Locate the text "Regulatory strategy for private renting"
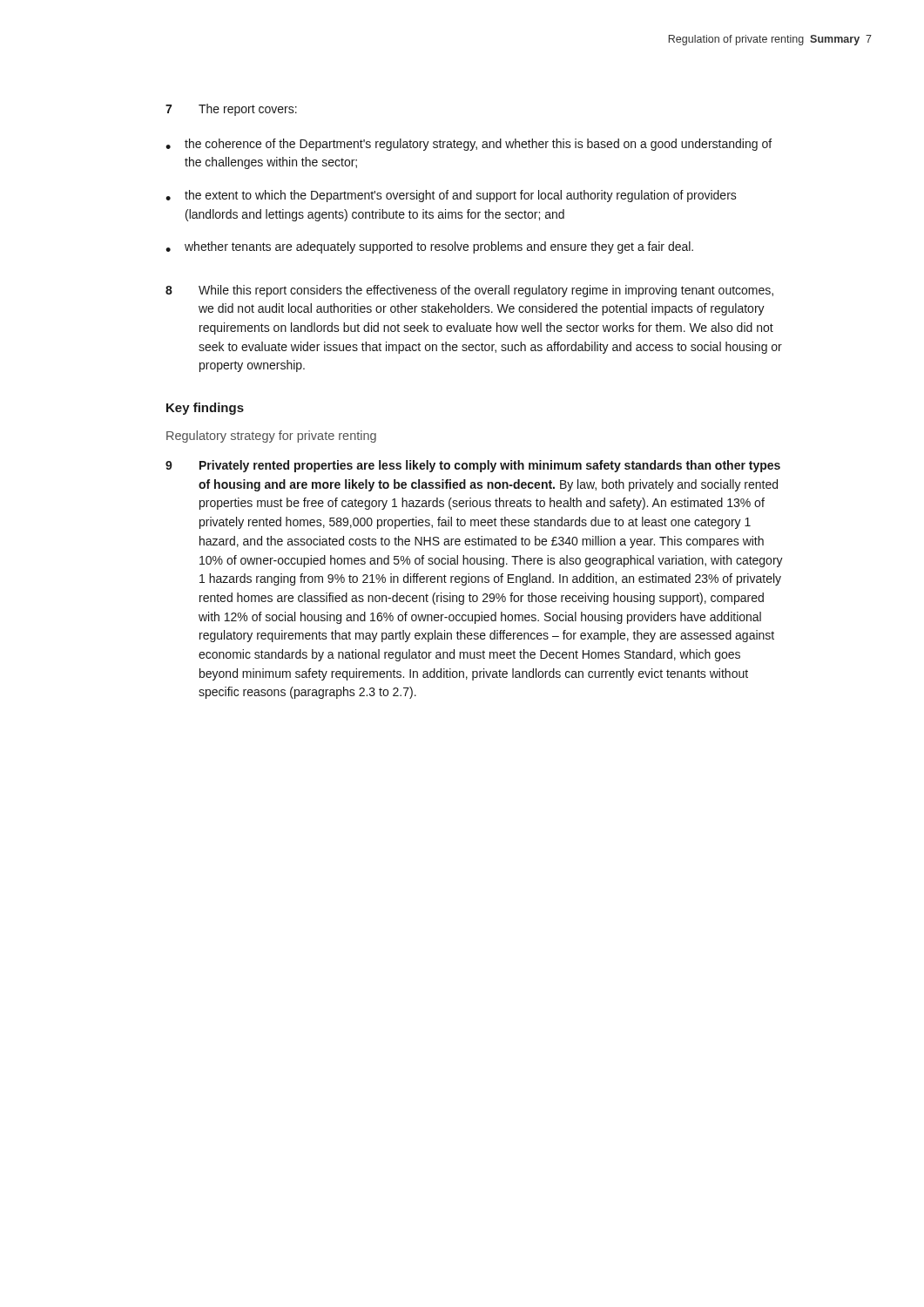The width and height of the screenshot is (924, 1307). coord(271,436)
